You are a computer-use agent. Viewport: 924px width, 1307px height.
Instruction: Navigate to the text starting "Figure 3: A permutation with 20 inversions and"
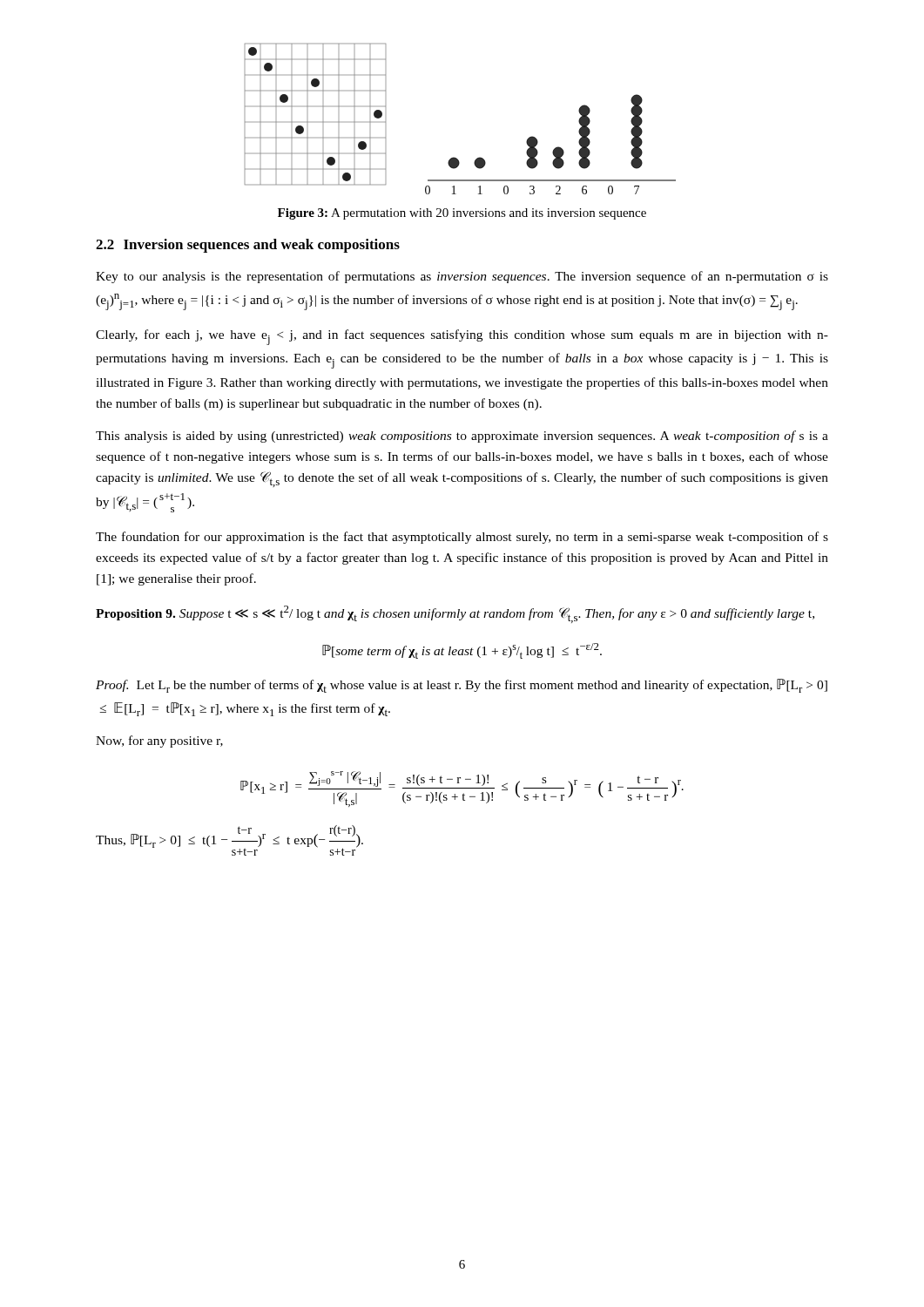(462, 213)
